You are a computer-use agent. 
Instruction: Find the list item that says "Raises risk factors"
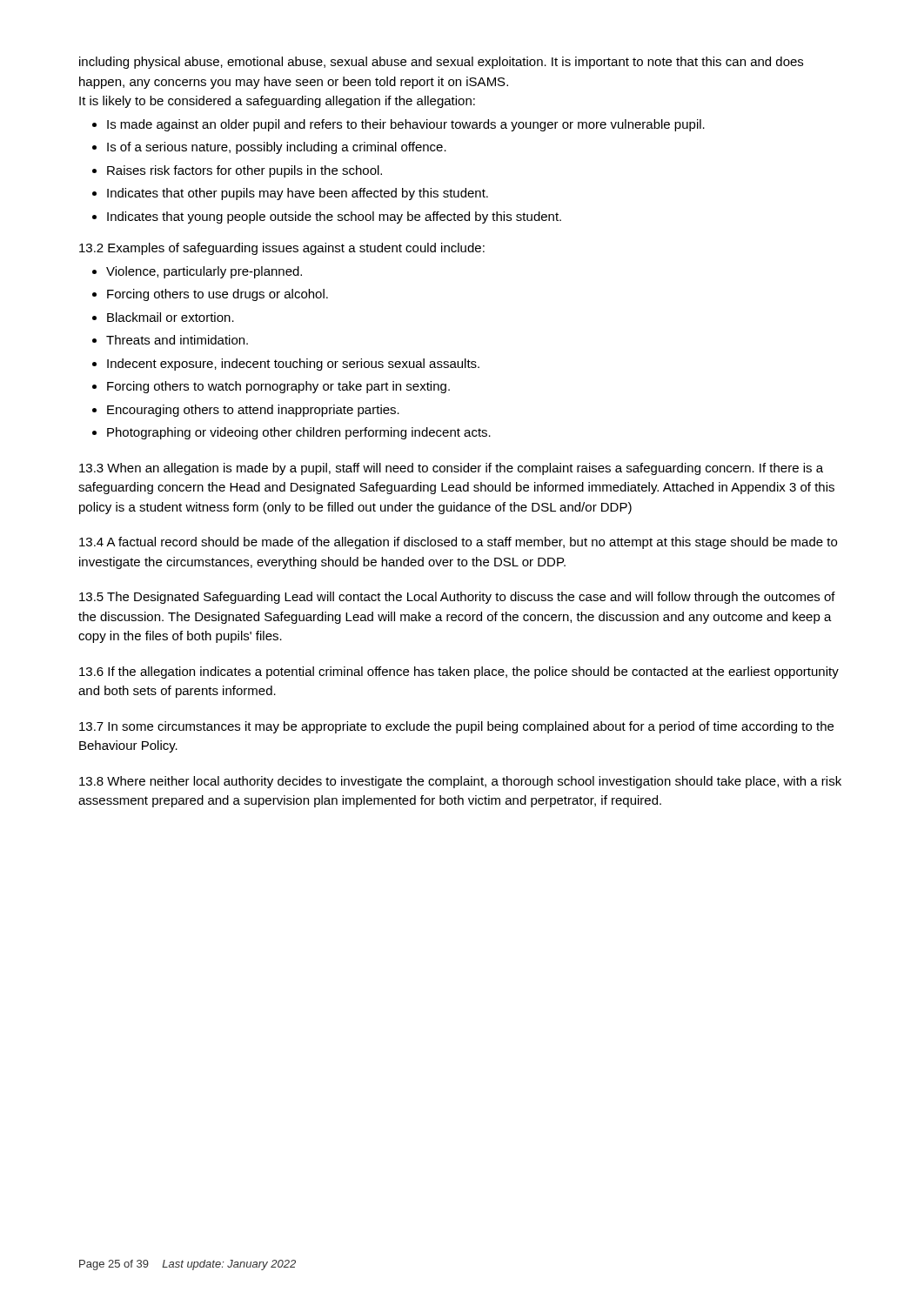click(245, 170)
